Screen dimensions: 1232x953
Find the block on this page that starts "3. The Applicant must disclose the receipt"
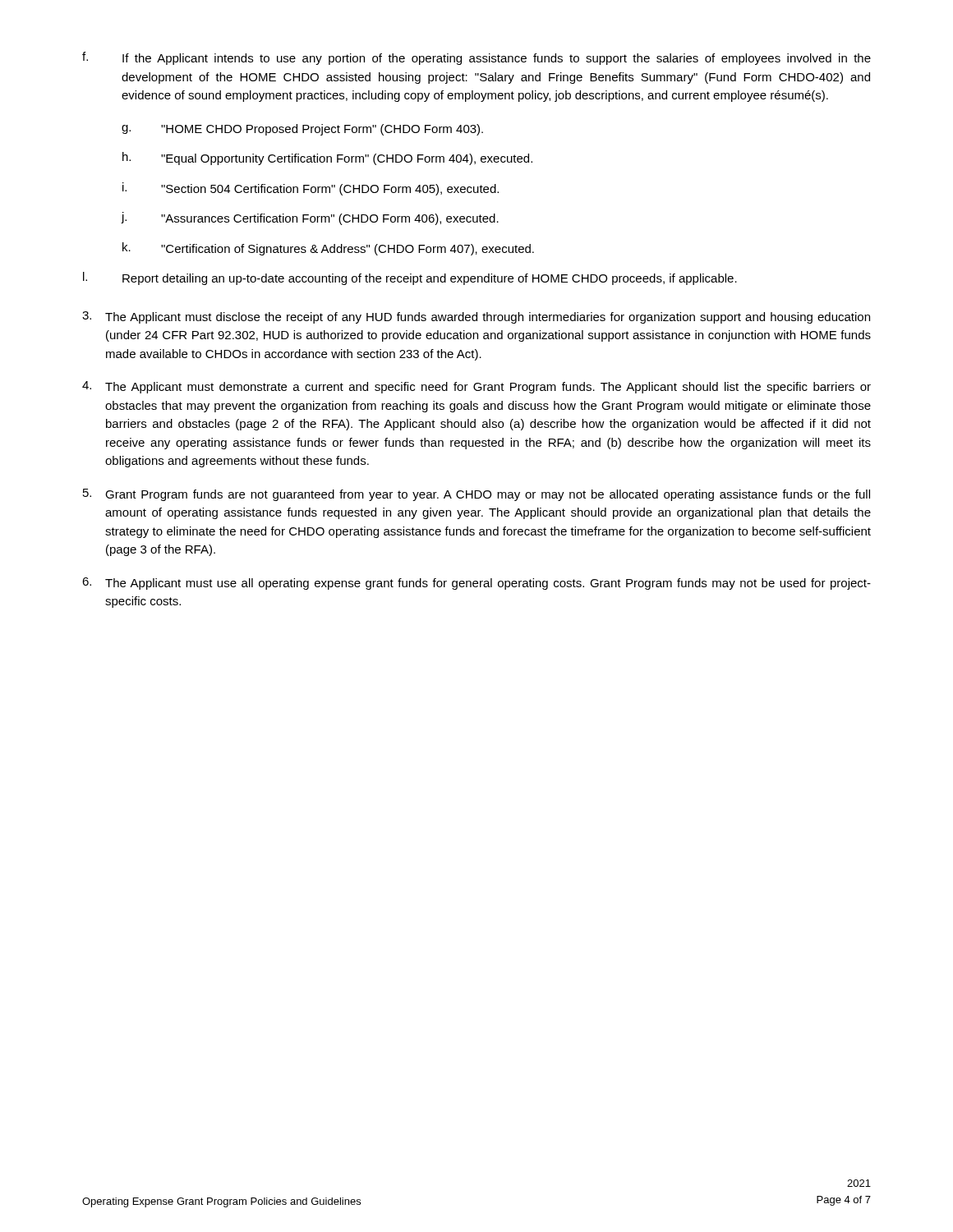point(476,335)
